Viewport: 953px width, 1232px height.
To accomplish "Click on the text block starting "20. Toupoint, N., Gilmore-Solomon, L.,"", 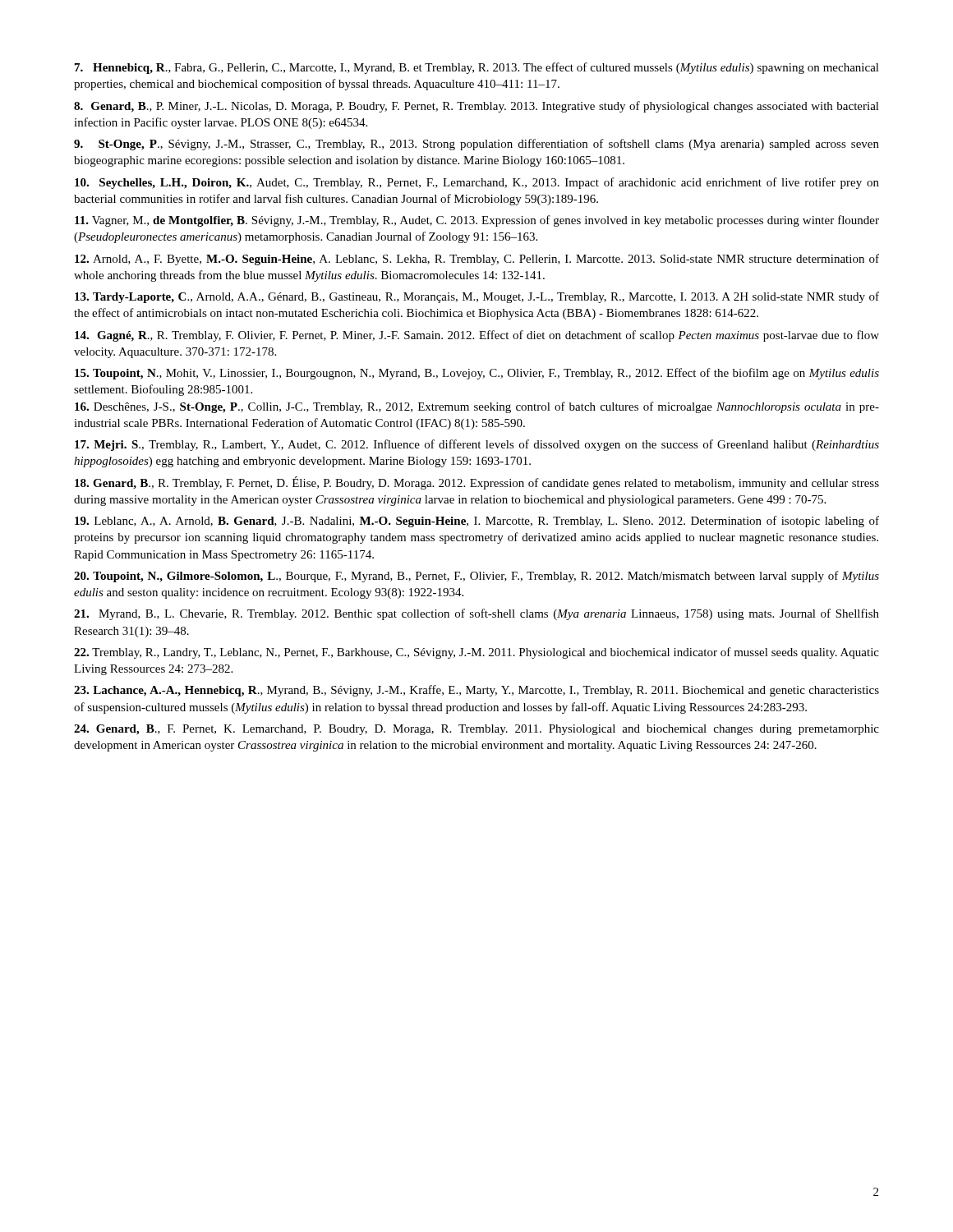I will point(476,584).
